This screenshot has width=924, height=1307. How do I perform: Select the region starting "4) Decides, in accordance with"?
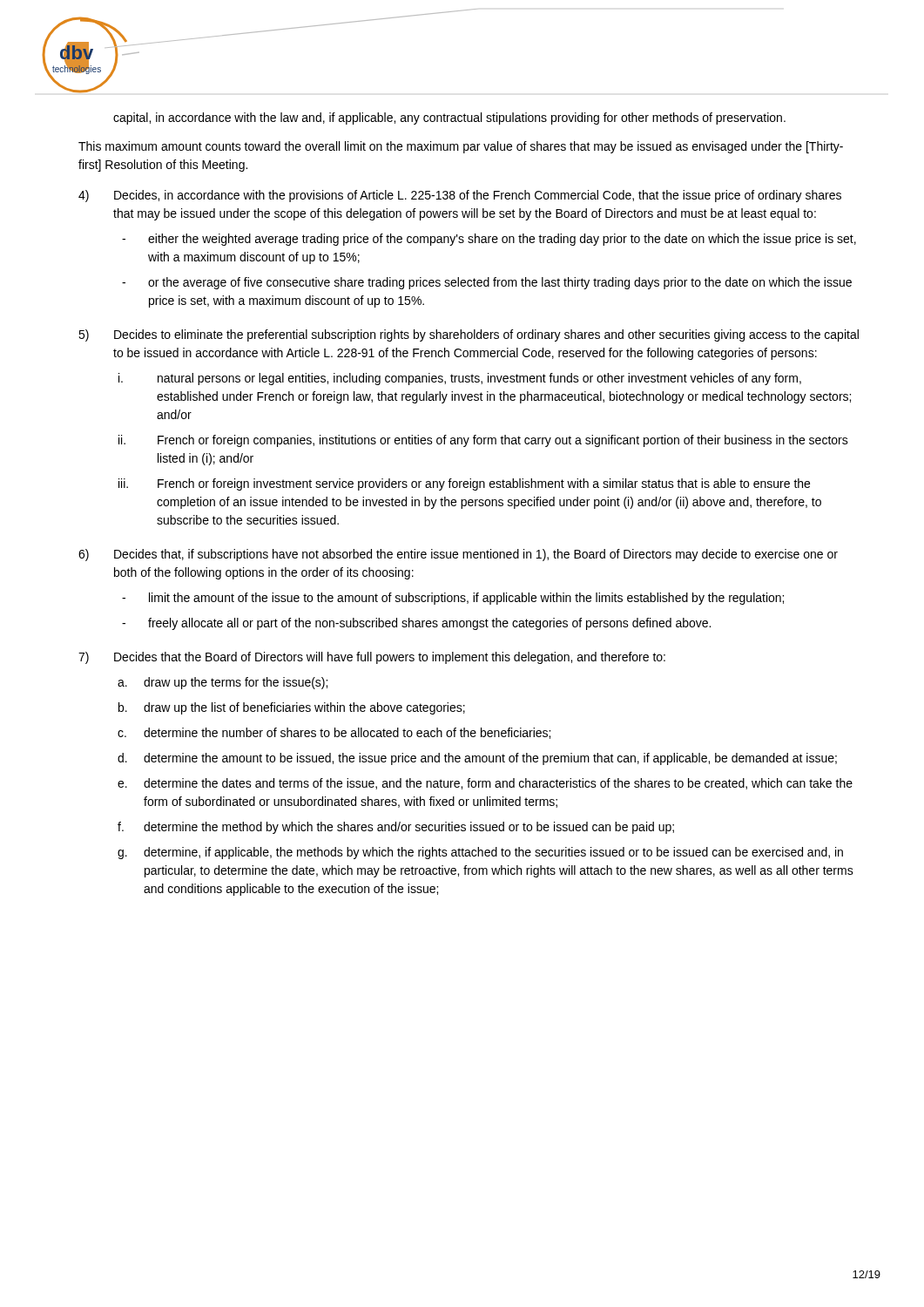coord(470,252)
